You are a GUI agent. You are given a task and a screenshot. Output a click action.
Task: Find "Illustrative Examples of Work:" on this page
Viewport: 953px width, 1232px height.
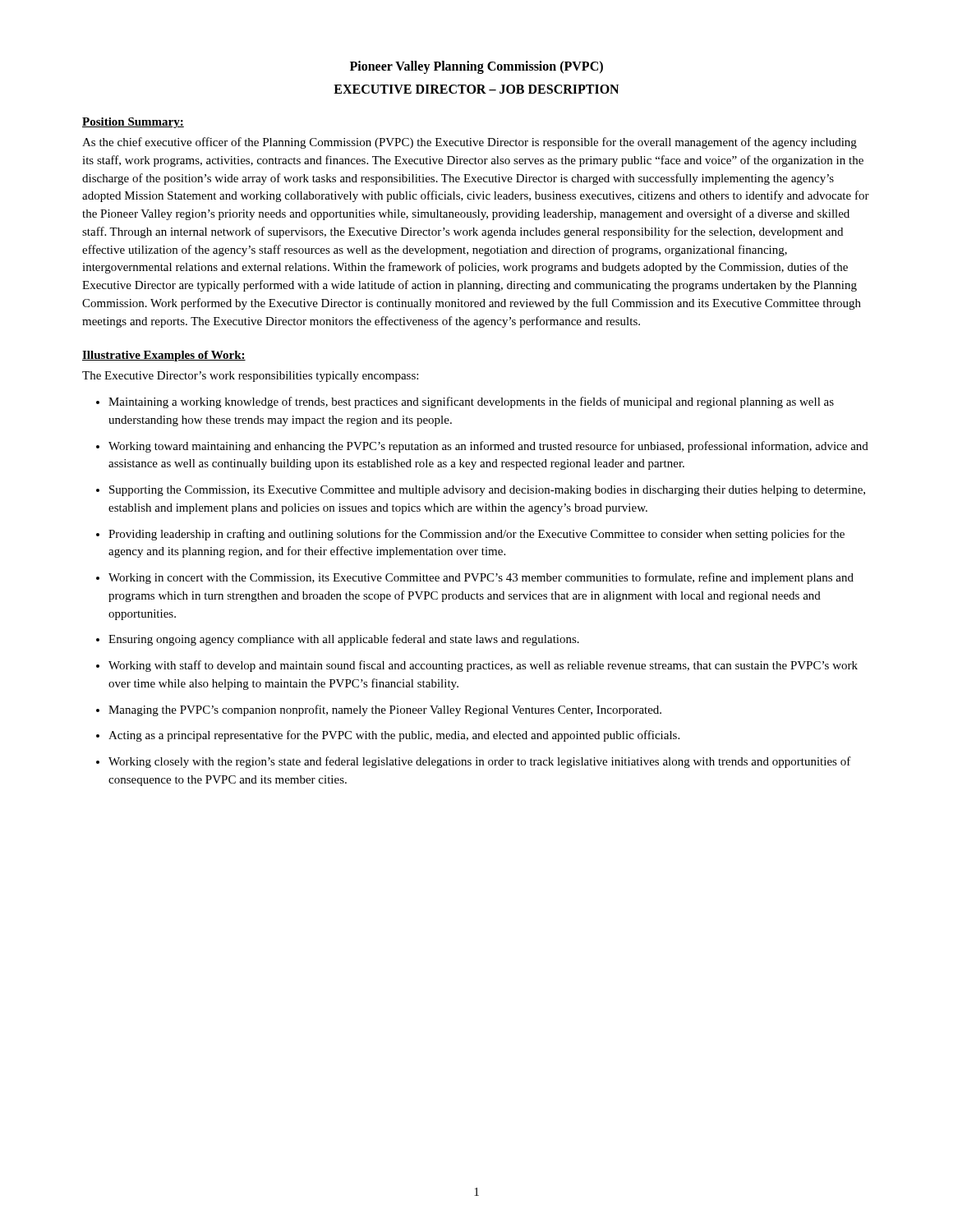164,355
